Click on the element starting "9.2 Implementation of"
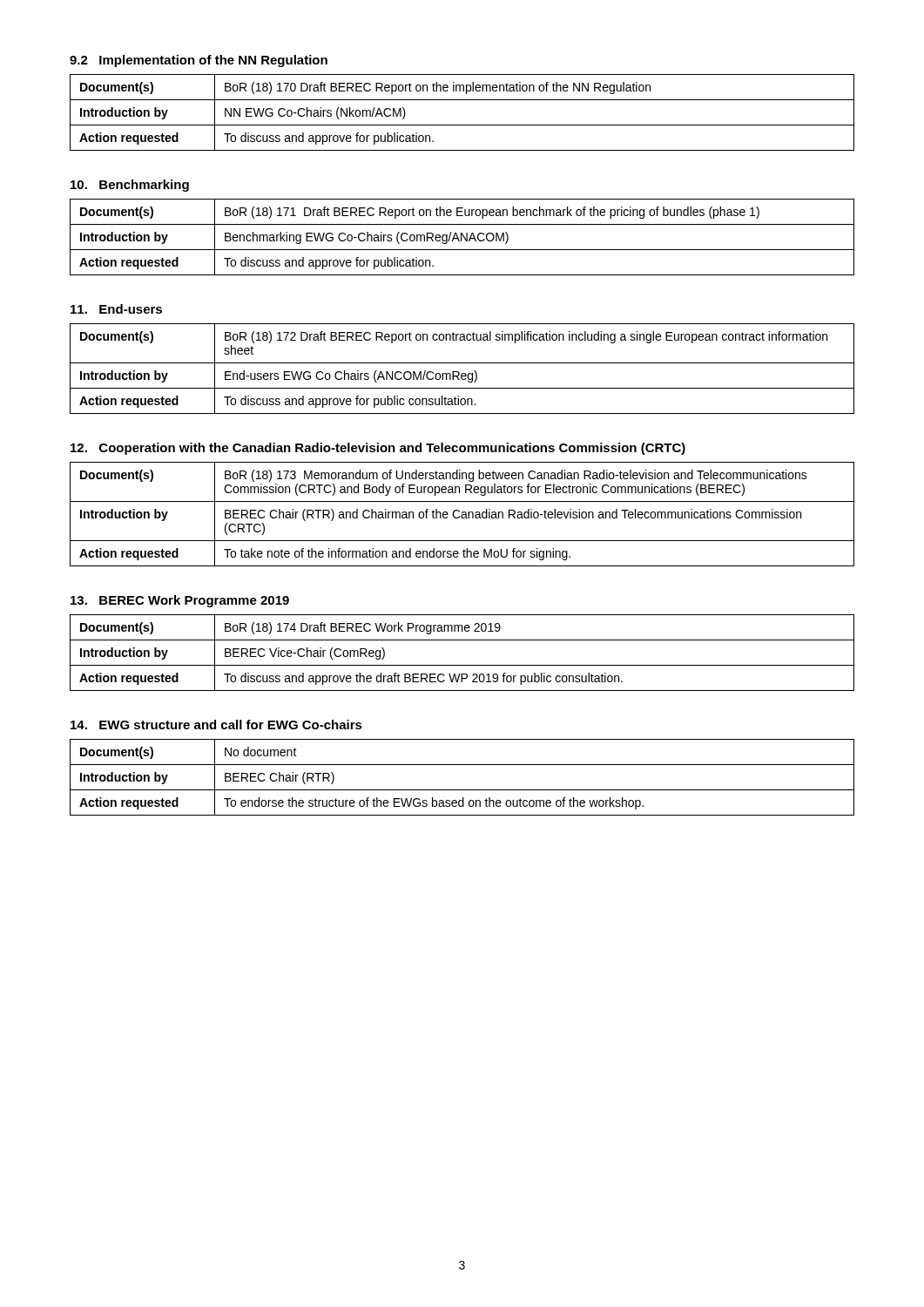 click(199, 60)
